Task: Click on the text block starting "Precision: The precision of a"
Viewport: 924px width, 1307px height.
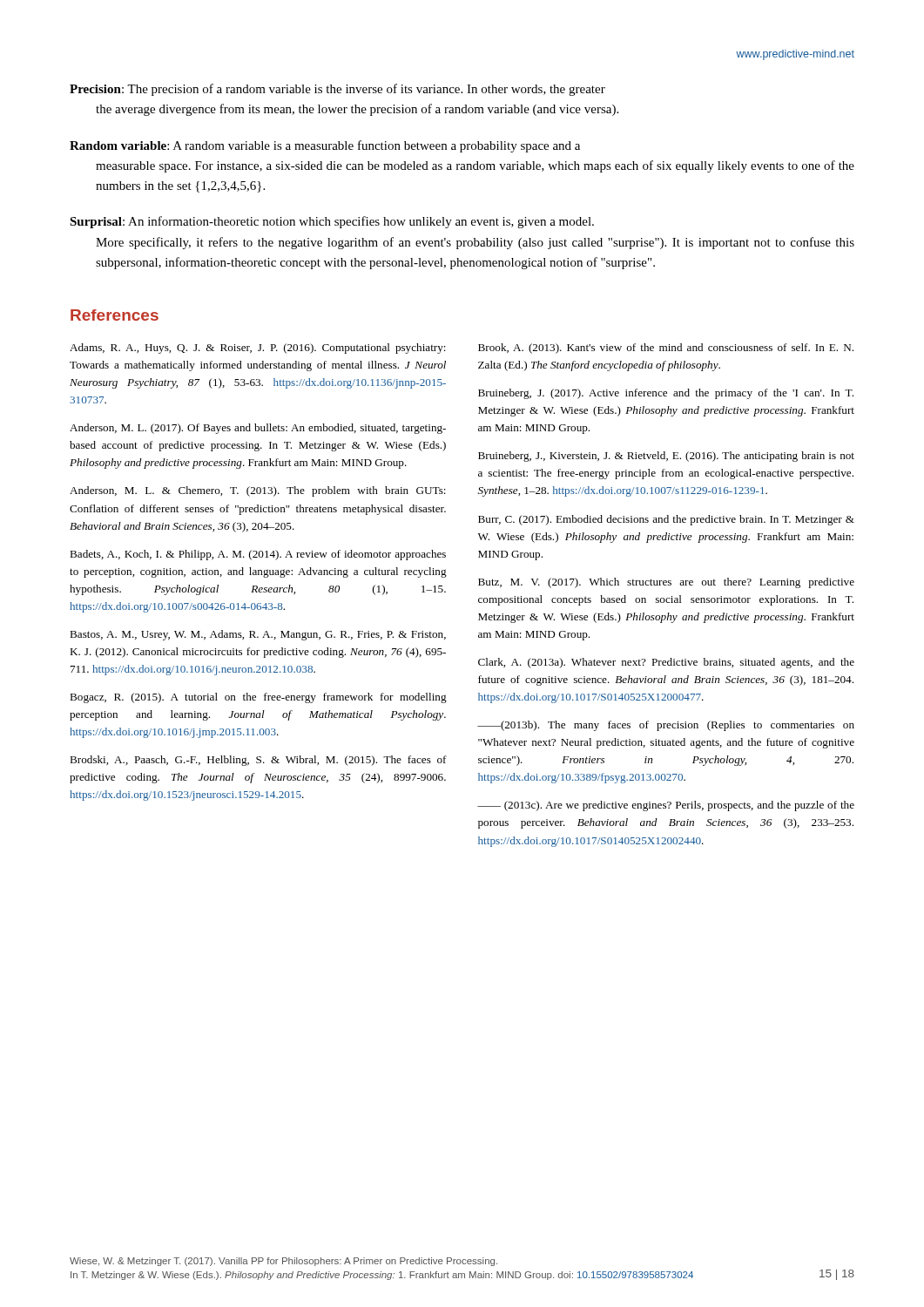Action: [x=462, y=100]
